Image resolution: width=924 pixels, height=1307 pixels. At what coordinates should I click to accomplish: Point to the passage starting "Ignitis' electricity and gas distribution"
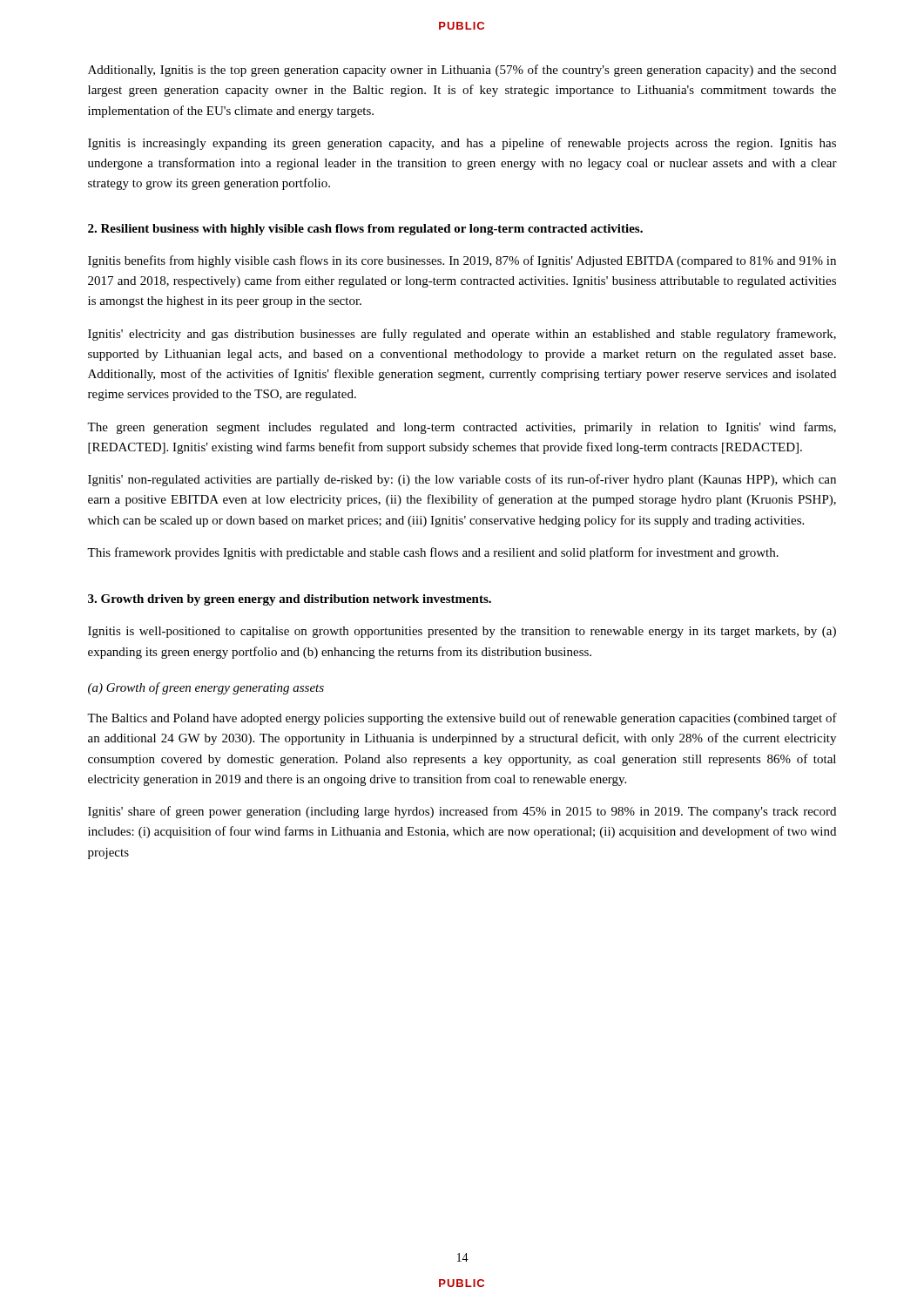pos(462,364)
